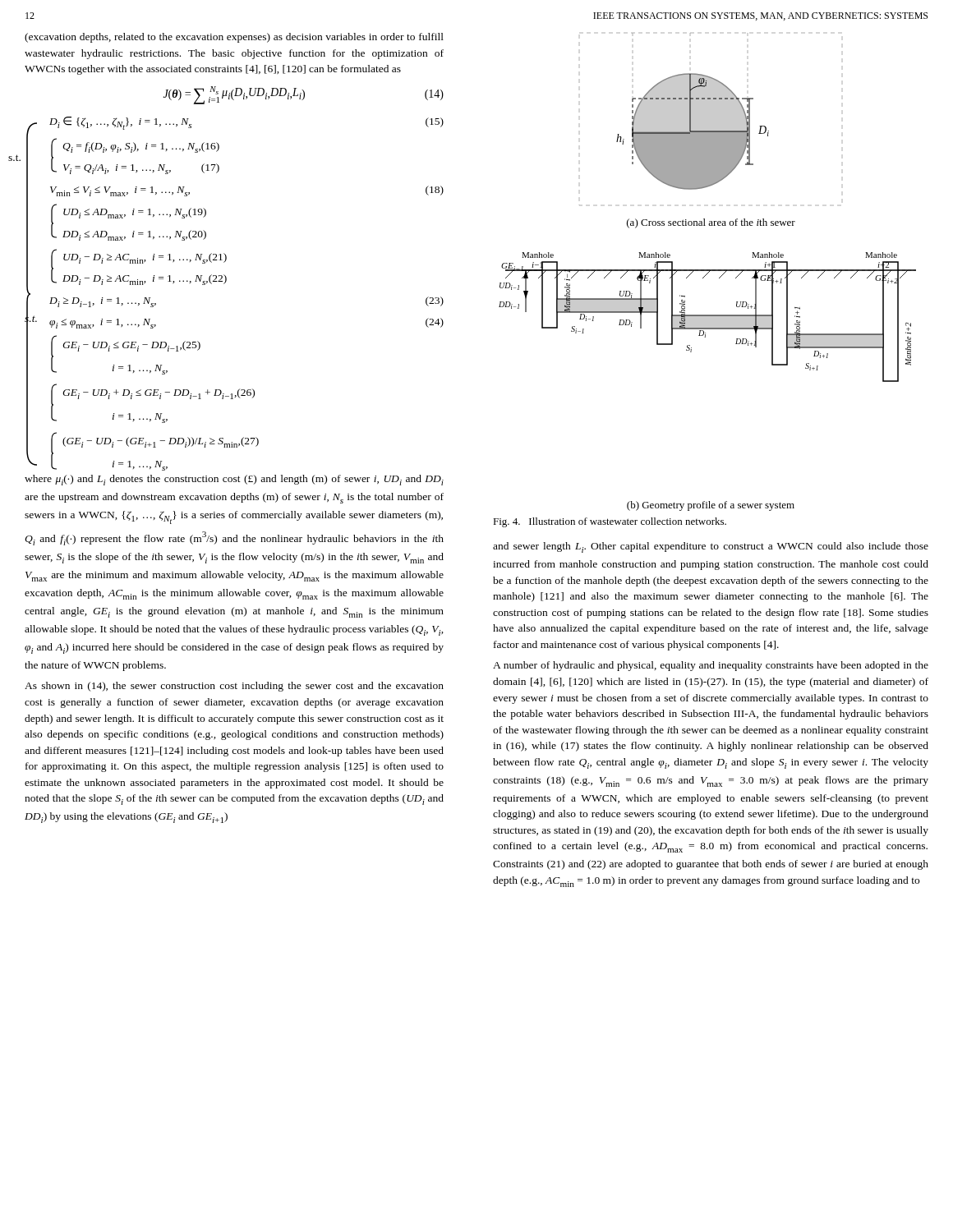Select the passage starting "Di ∈ {ζ1, …, ζNt}, i"
The width and height of the screenshot is (953, 1232).
(x=234, y=139)
